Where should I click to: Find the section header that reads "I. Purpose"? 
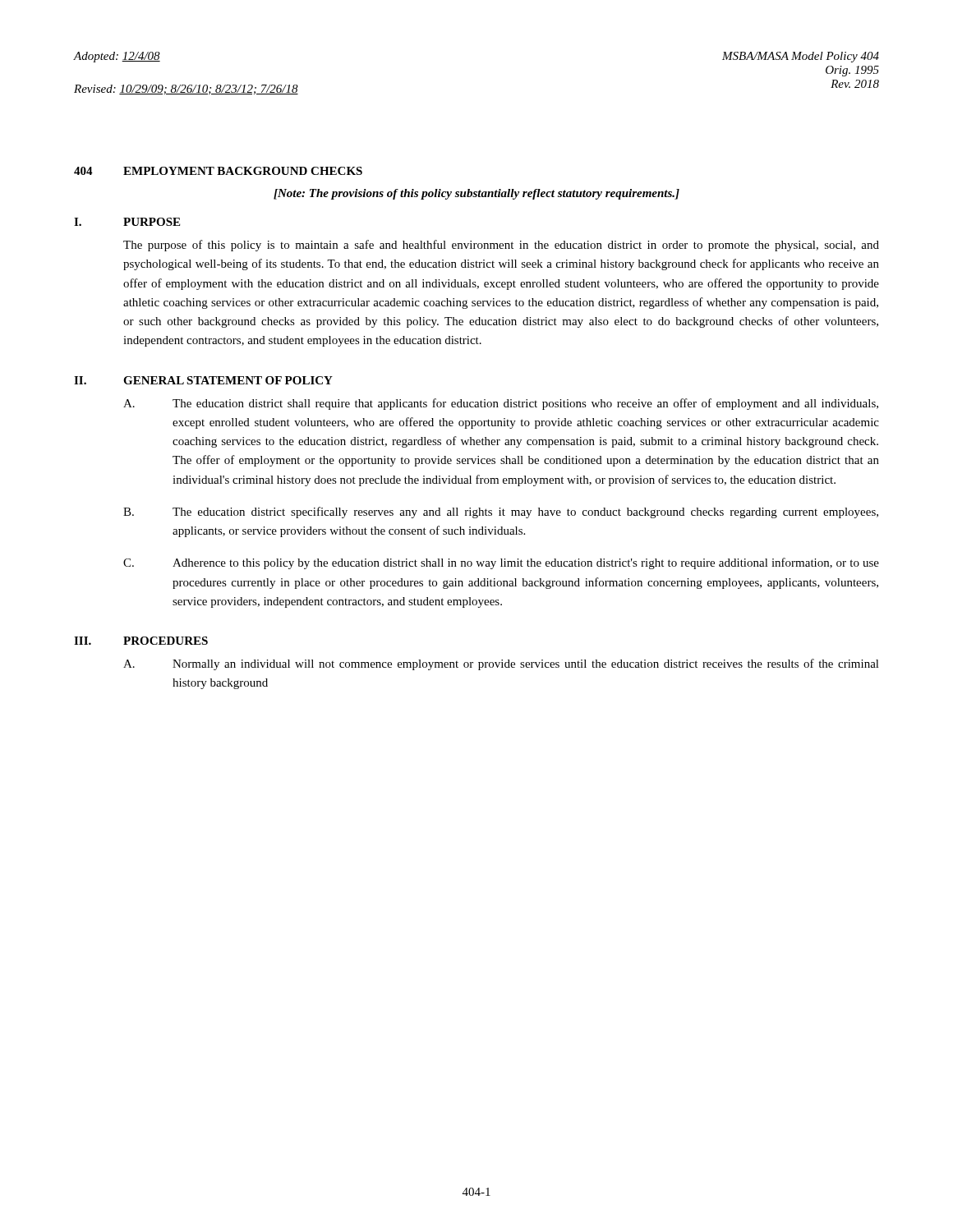[x=127, y=222]
